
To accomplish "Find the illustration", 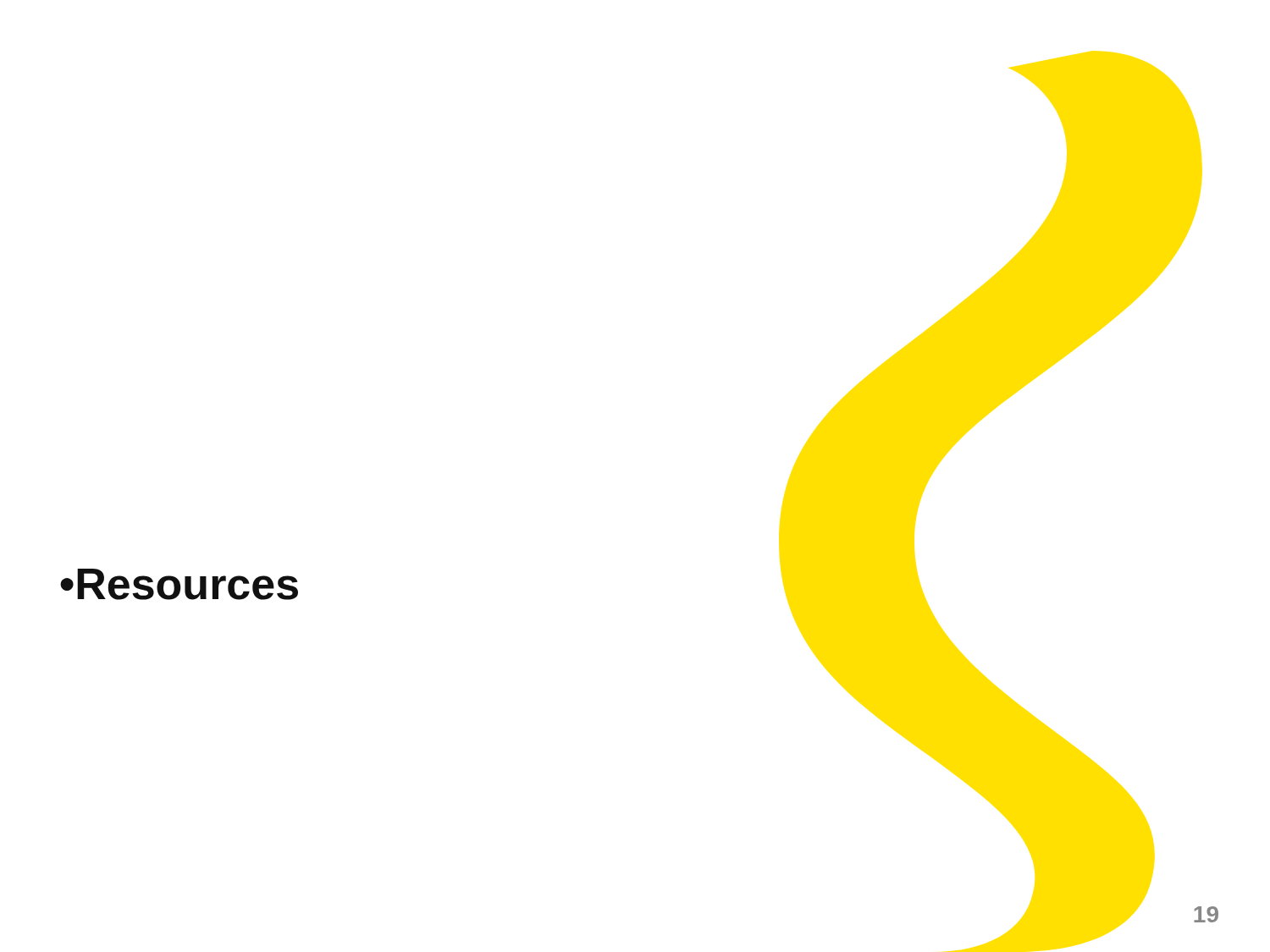I will (x=635, y=476).
